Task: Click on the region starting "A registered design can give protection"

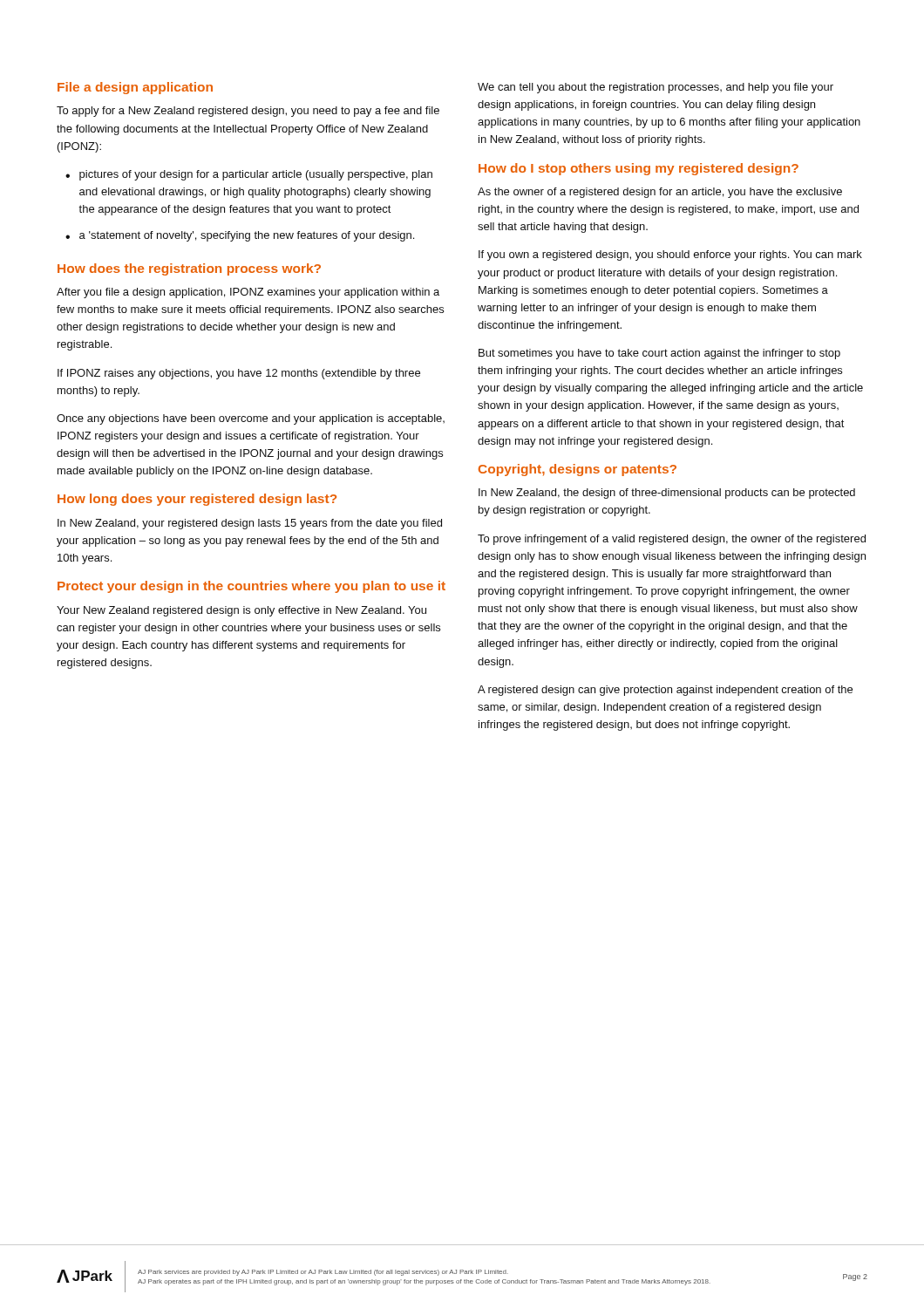Action: tap(665, 707)
